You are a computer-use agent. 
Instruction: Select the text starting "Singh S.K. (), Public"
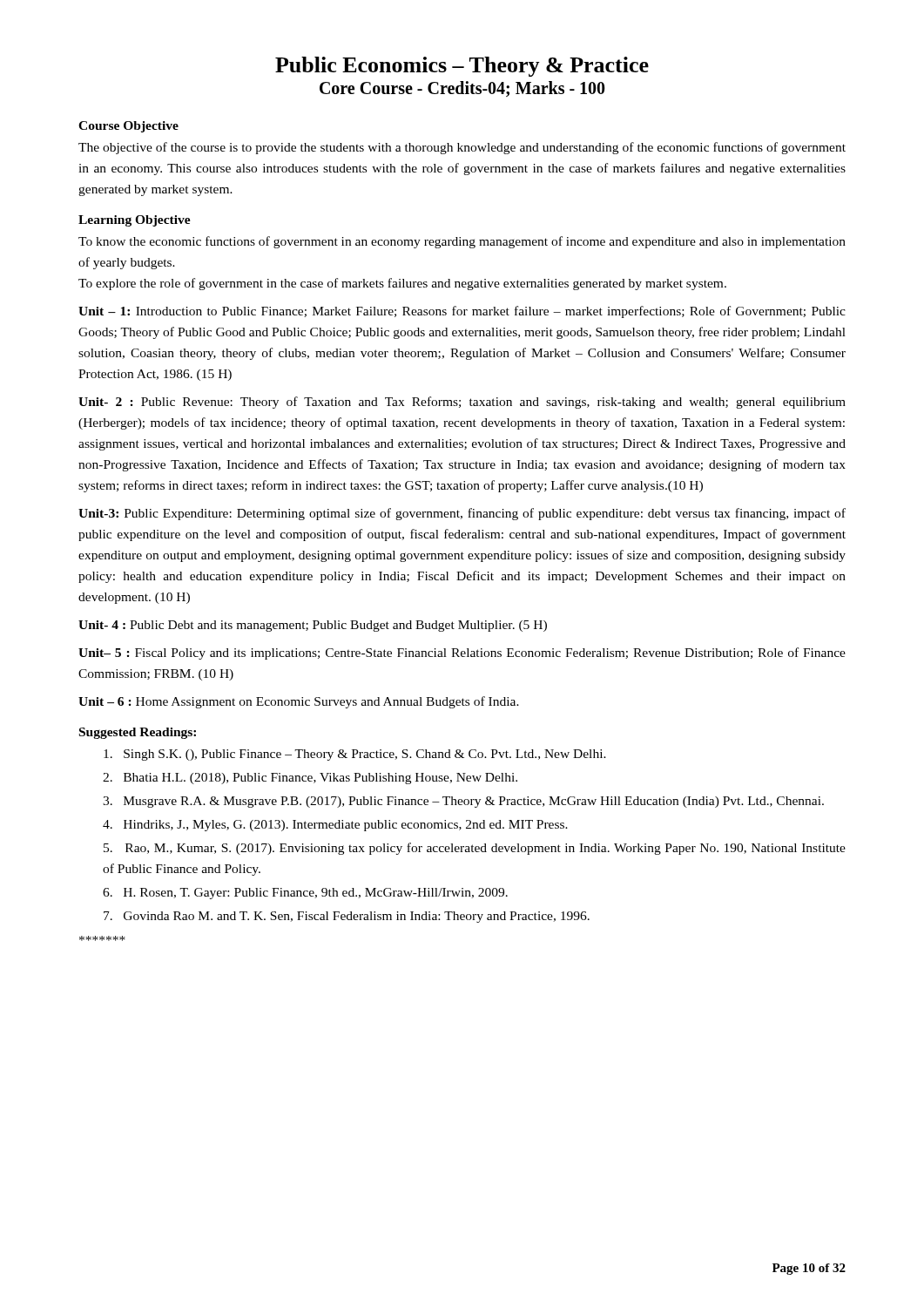pyautogui.click(x=355, y=754)
